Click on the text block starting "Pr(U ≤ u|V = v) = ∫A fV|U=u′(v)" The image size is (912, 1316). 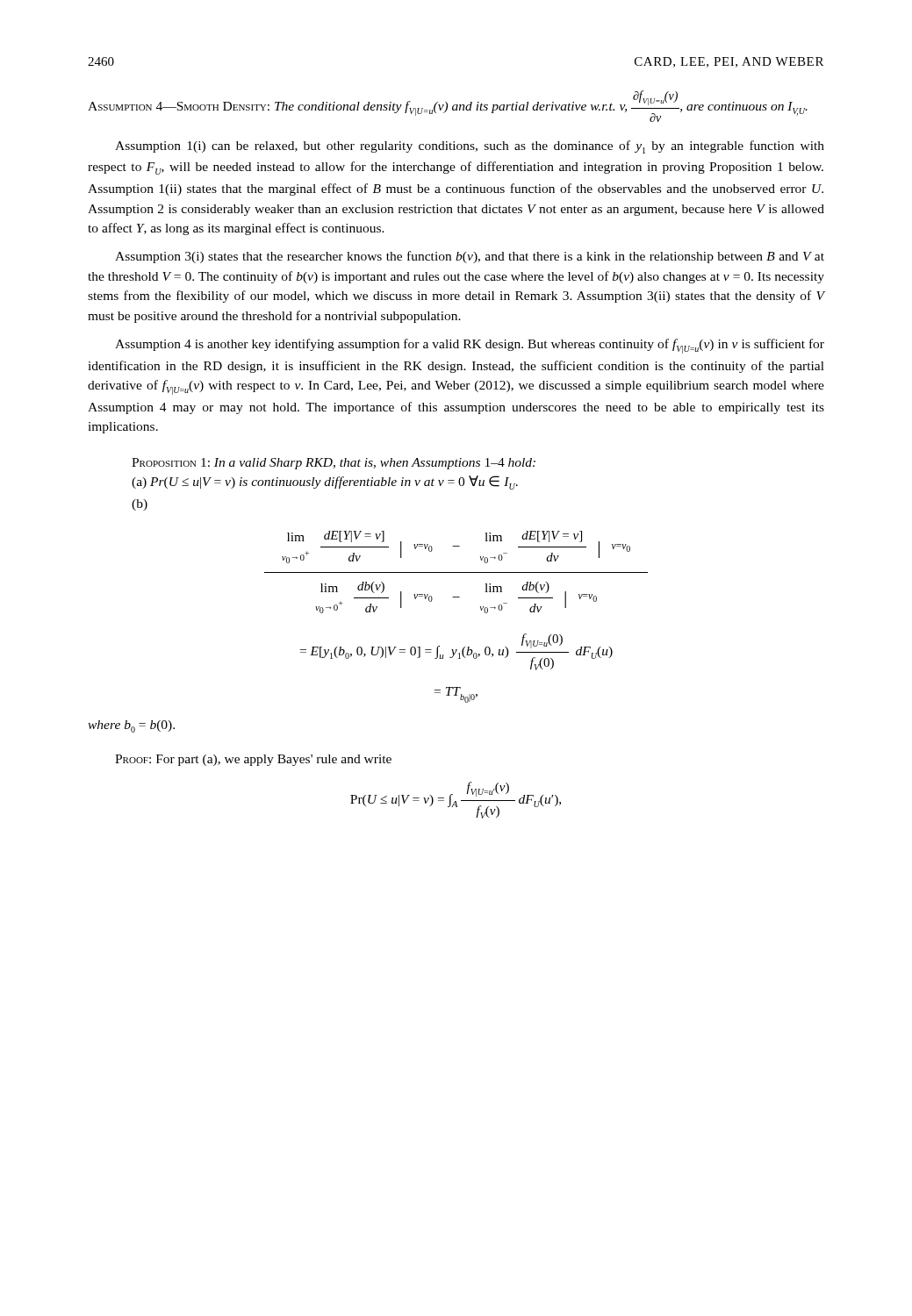pyautogui.click(x=456, y=800)
